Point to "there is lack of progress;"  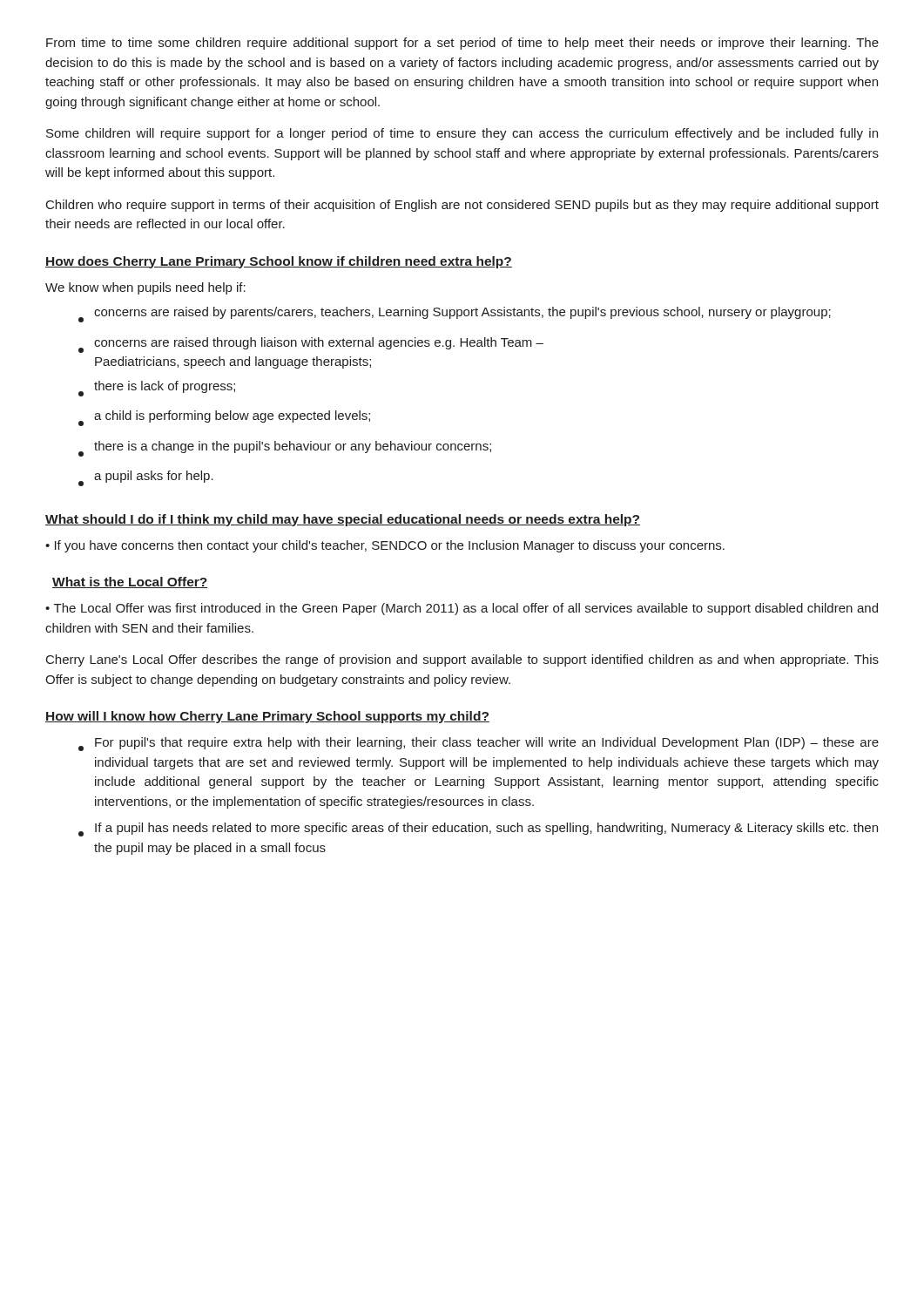[x=157, y=389]
